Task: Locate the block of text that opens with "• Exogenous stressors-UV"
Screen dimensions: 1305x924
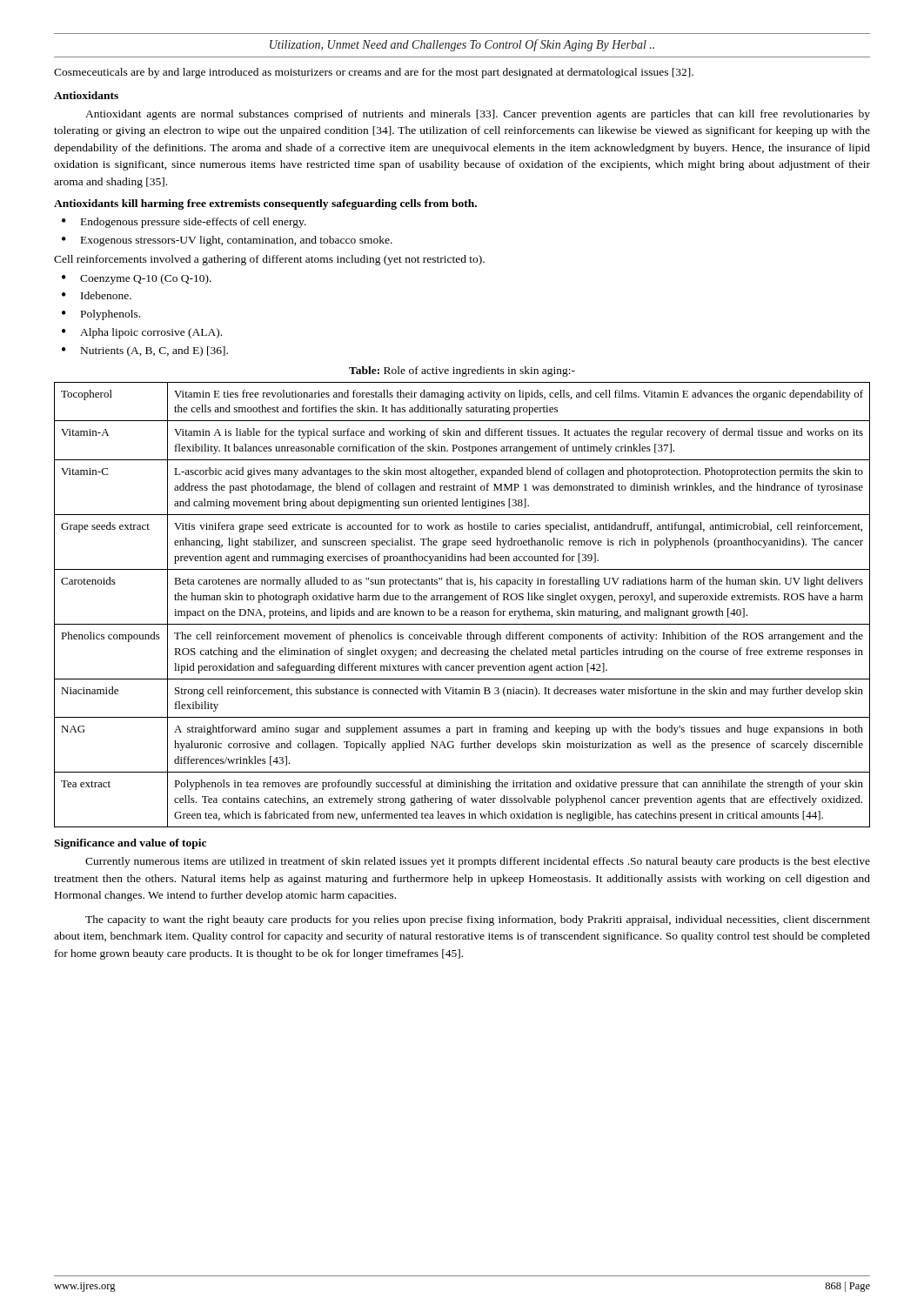Action: tap(223, 240)
